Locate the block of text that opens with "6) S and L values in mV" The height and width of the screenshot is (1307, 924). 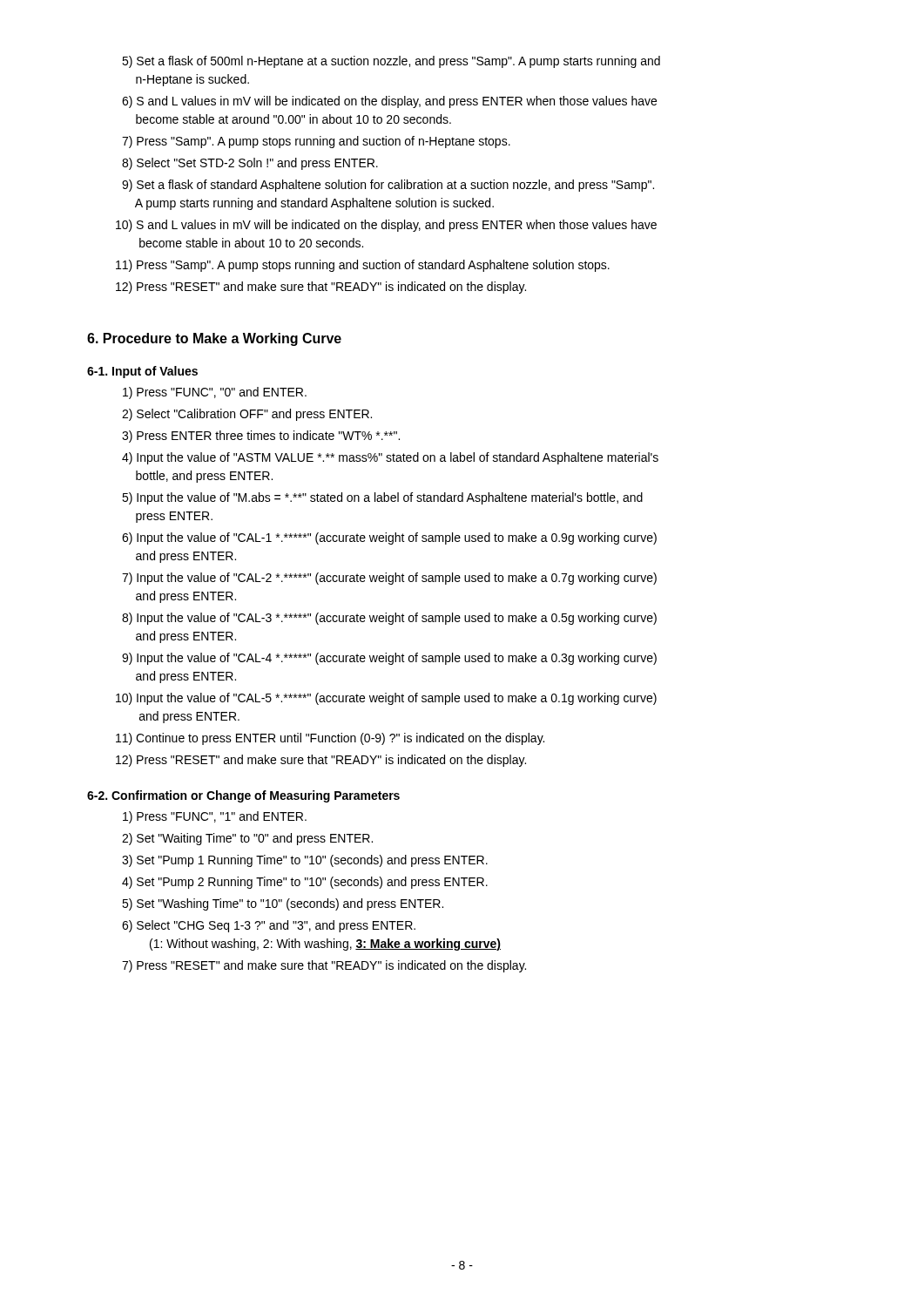(390, 110)
